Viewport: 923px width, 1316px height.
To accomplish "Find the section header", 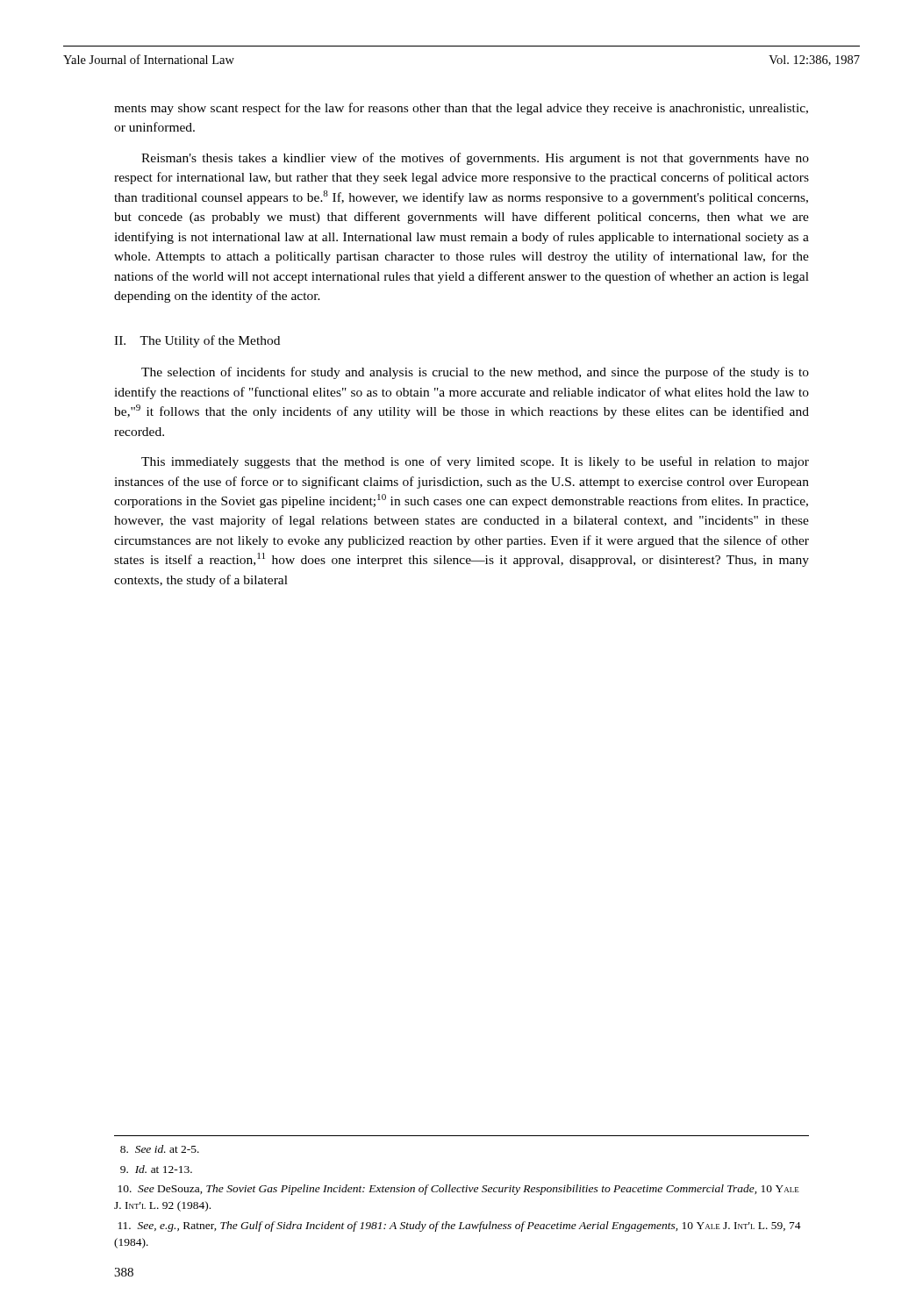I will click(197, 340).
